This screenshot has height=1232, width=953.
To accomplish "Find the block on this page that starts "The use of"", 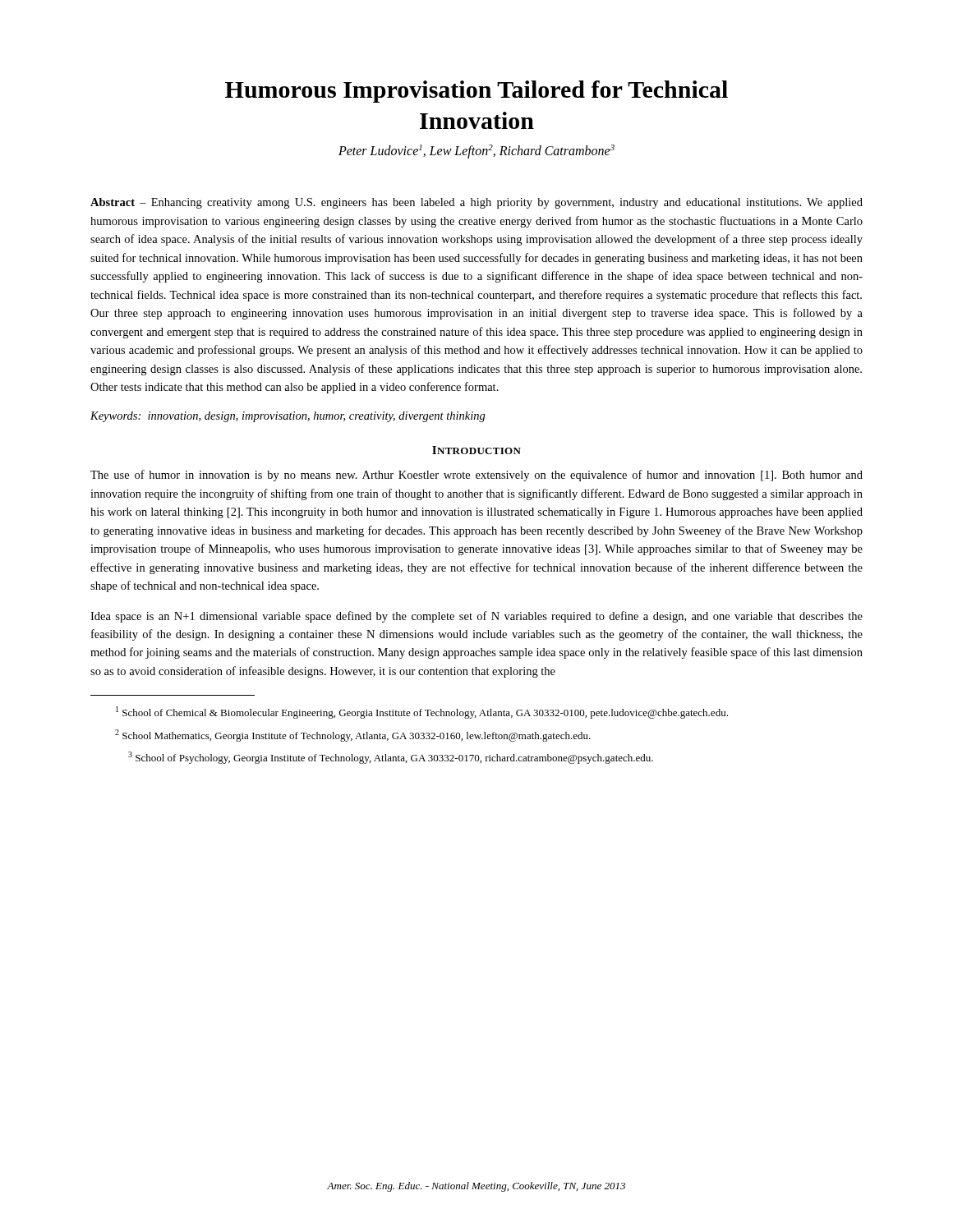I will (476, 530).
